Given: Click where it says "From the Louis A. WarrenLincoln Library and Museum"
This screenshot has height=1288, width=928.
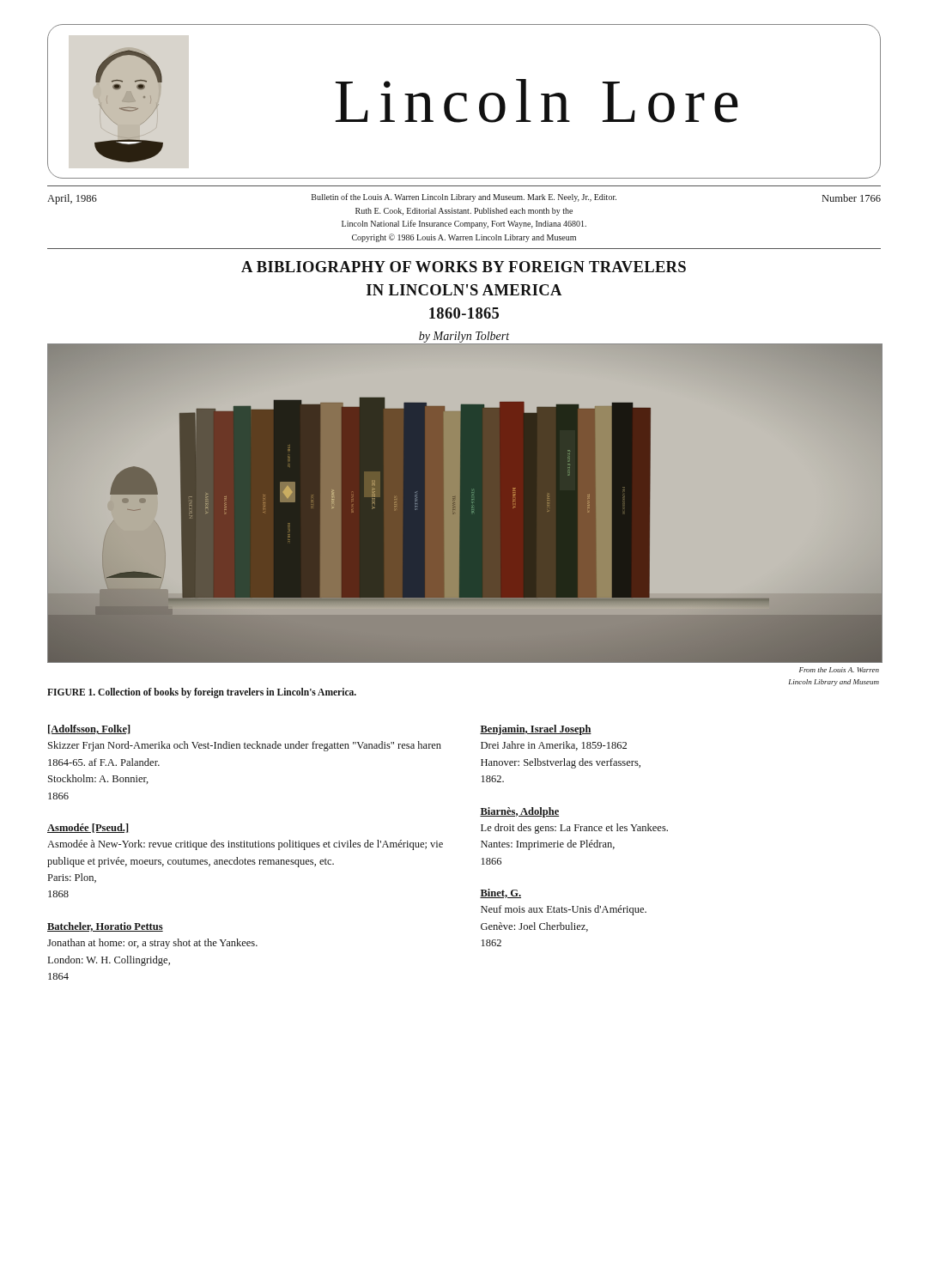Looking at the screenshot, I should 834,676.
